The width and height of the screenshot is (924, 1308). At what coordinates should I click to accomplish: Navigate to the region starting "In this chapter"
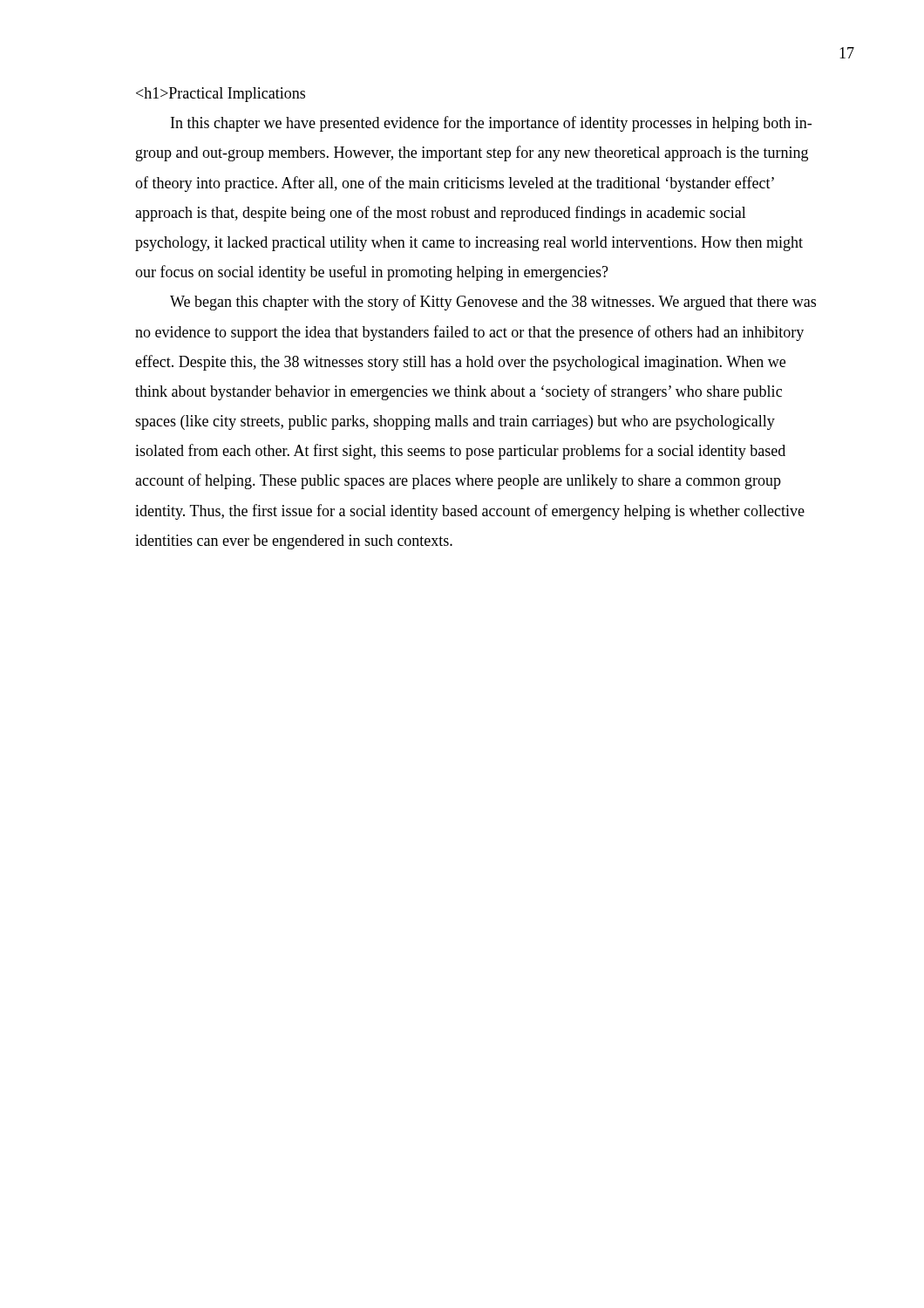pos(474,198)
